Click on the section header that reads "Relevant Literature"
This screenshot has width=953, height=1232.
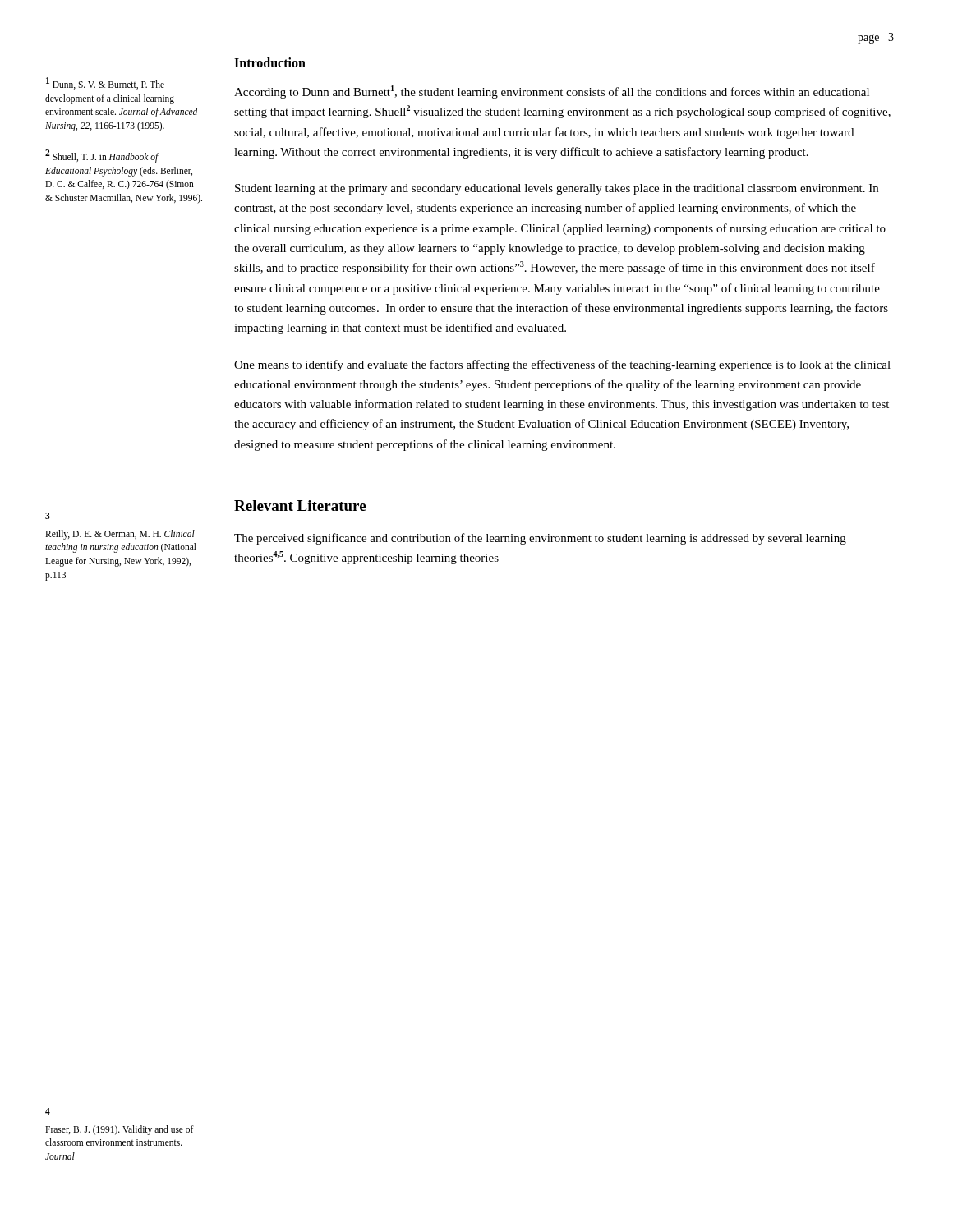pos(300,506)
